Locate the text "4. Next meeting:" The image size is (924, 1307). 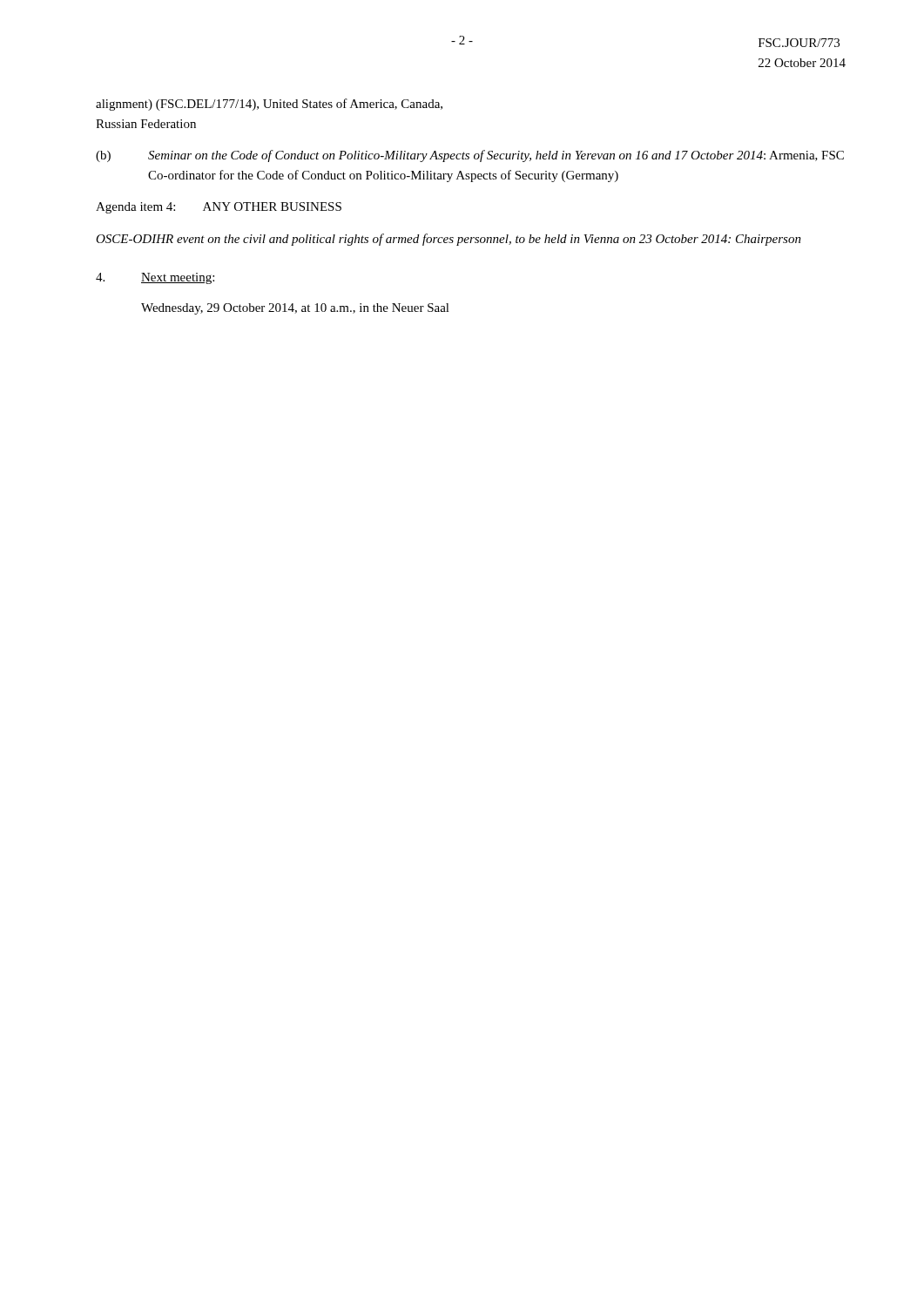[x=155, y=278]
